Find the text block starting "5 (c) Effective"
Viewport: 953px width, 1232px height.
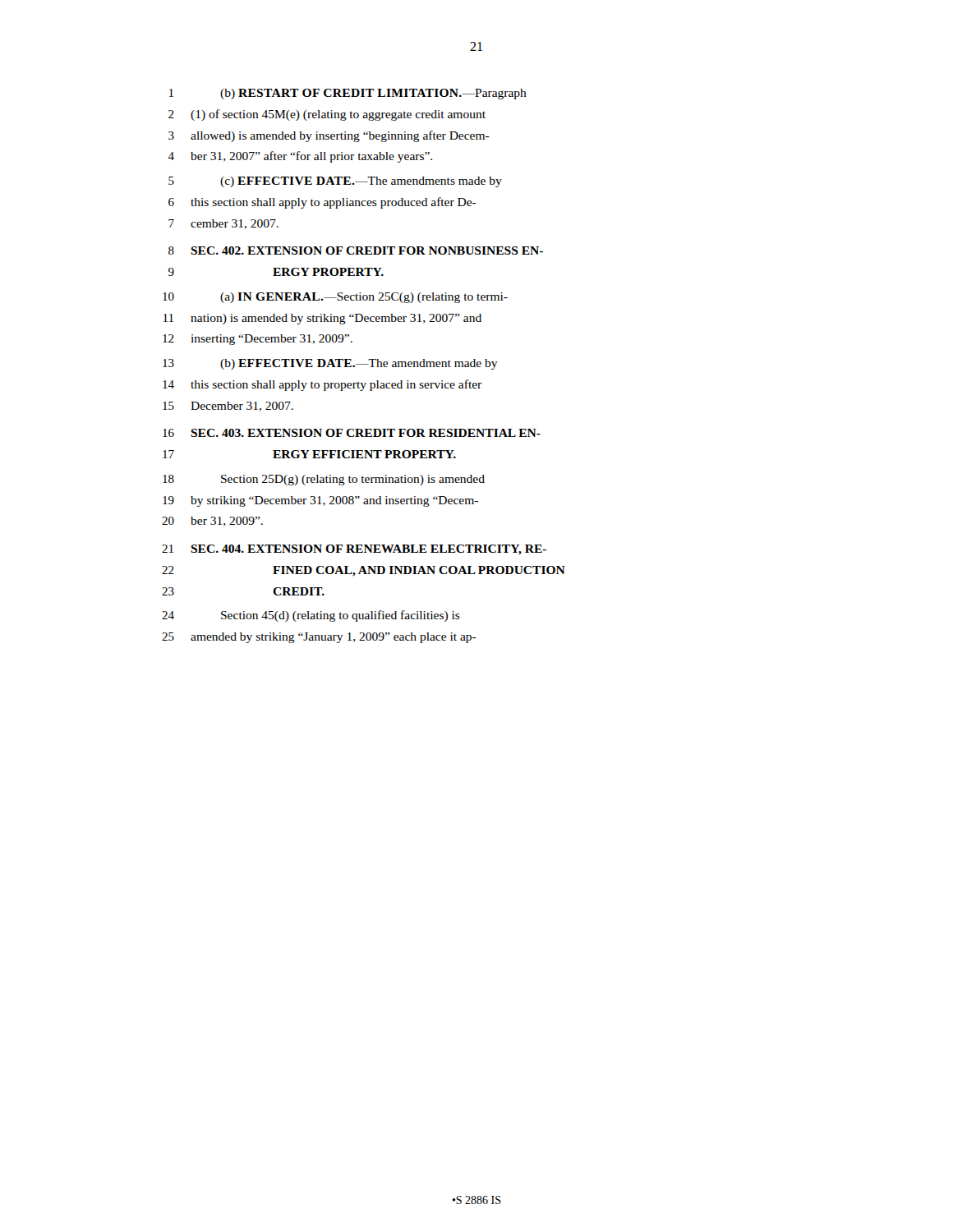tap(335, 182)
